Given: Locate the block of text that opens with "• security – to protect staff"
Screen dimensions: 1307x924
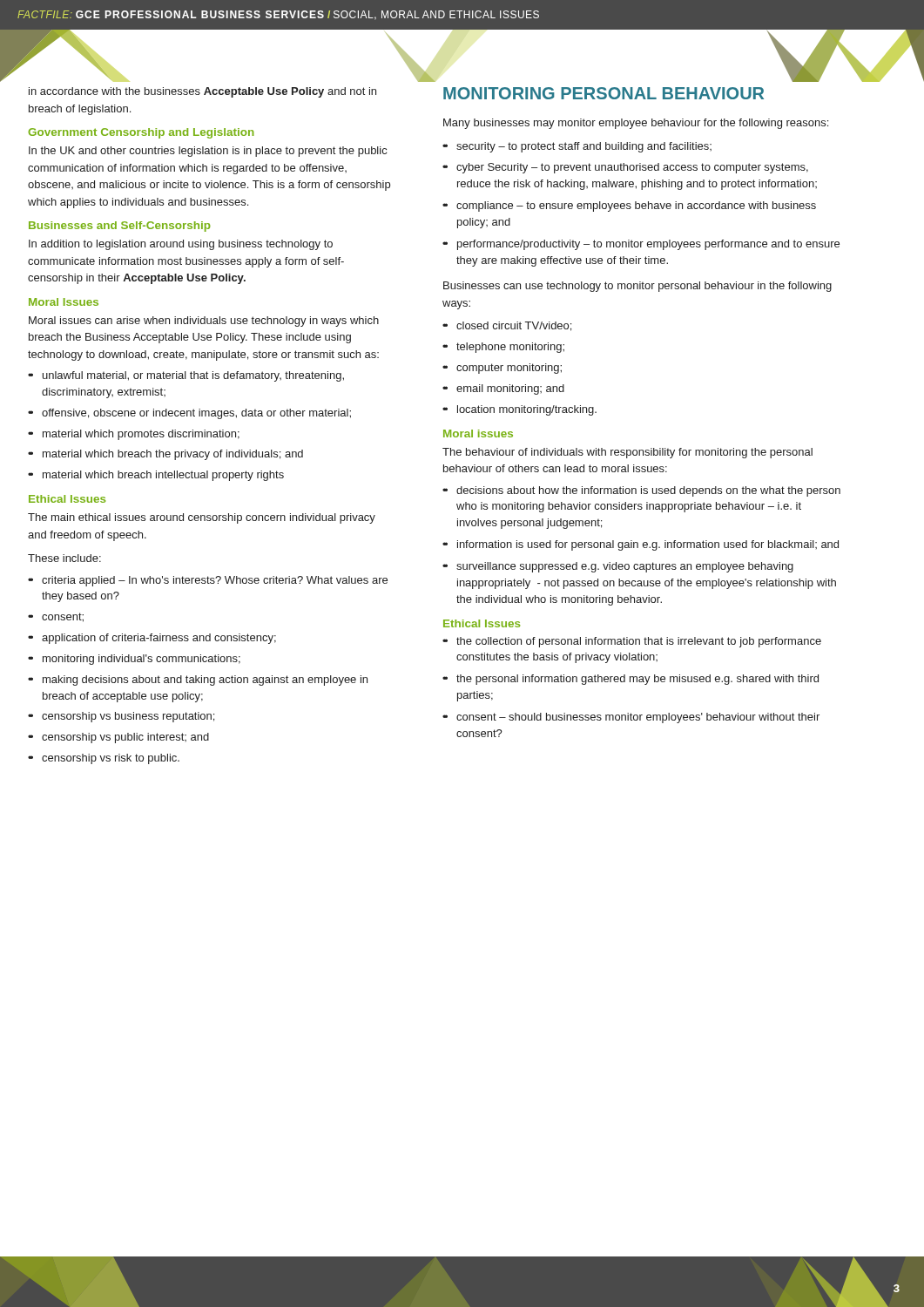Looking at the screenshot, I should click(x=578, y=146).
